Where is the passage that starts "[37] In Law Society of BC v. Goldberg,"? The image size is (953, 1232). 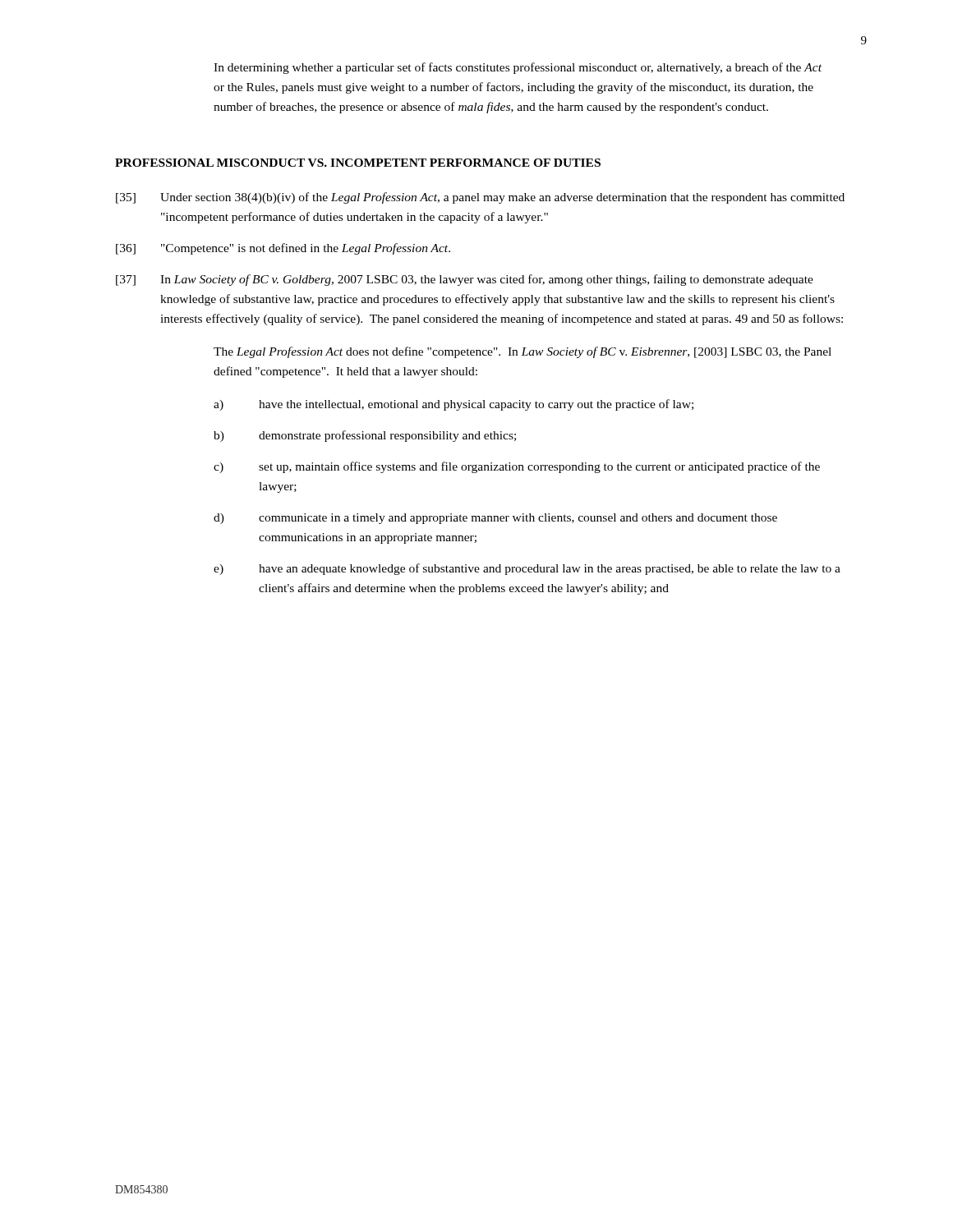[x=491, y=299]
